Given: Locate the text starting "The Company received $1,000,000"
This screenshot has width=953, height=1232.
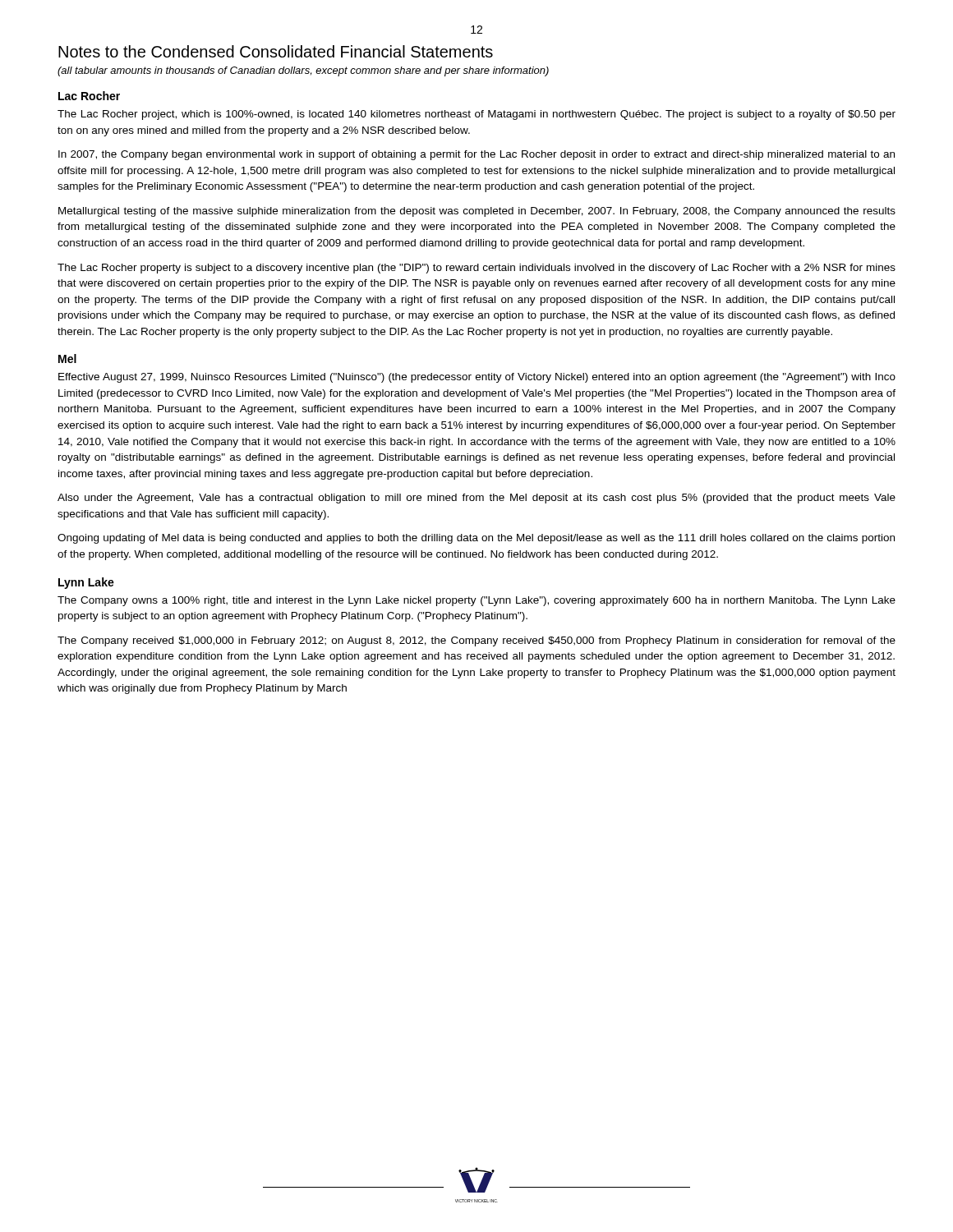Looking at the screenshot, I should (476, 664).
